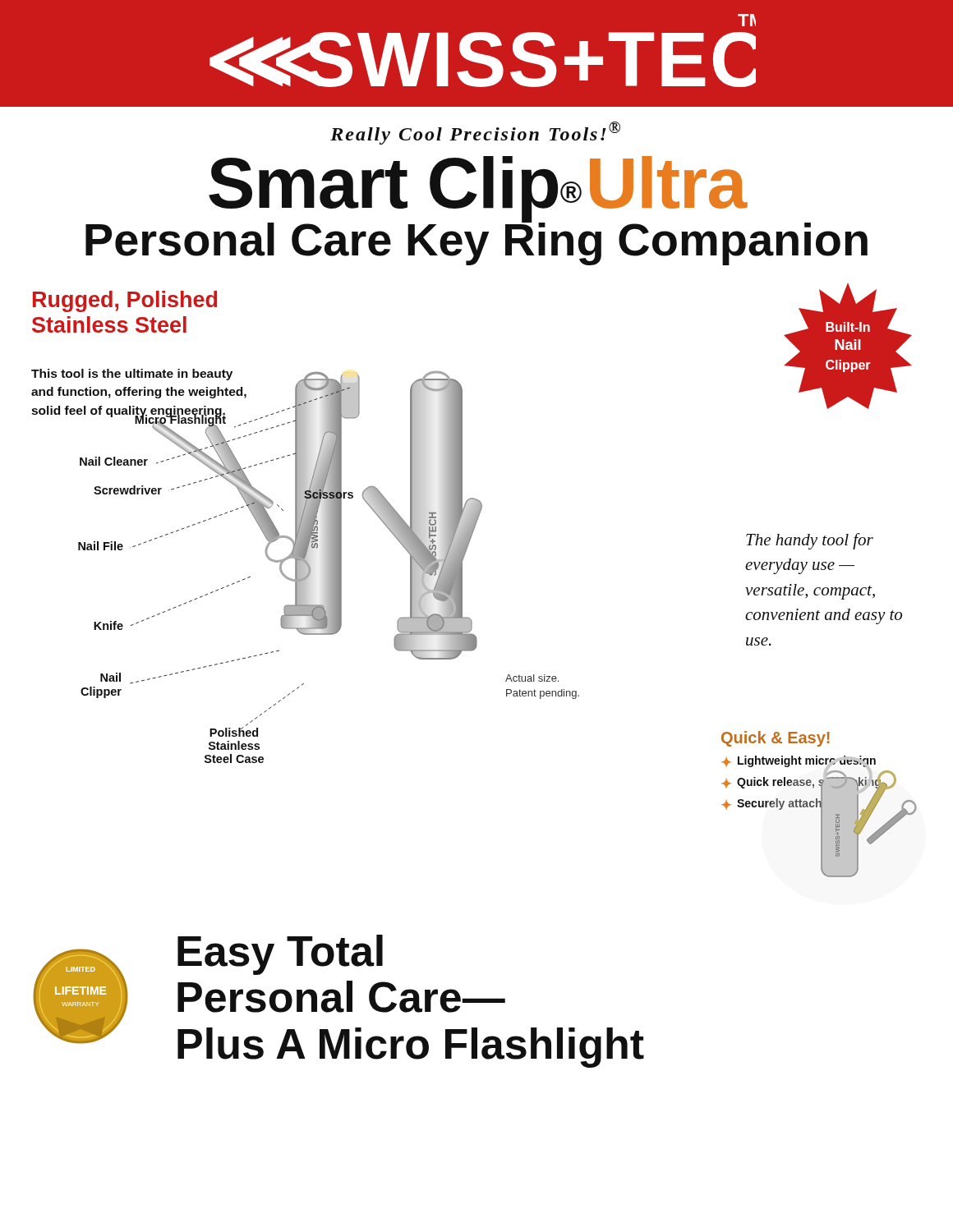
Task: Locate the text block that says "The handy tool"
Action: (x=824, y=590)
